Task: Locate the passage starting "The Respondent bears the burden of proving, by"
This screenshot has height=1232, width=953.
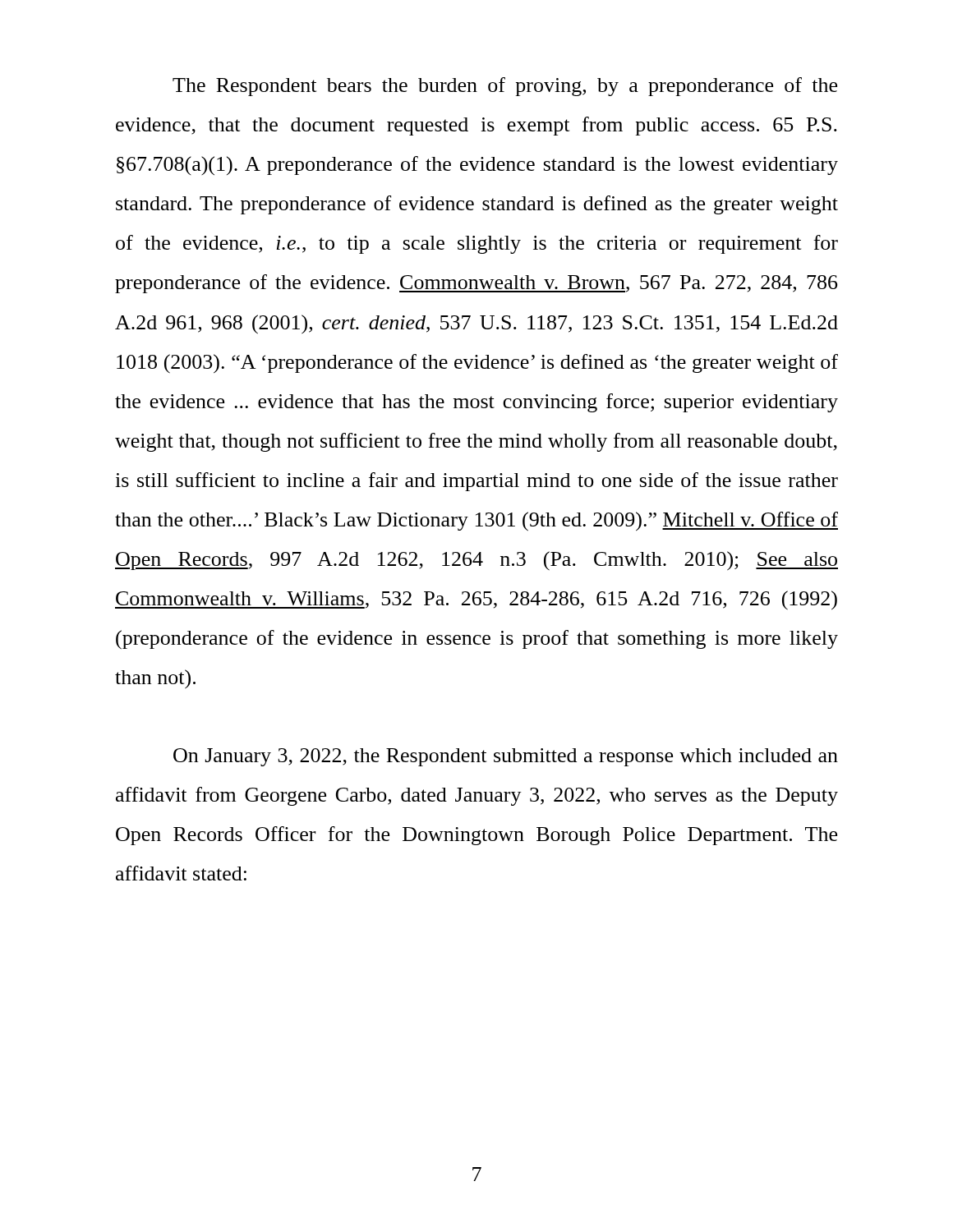Action: pos(505,87)
